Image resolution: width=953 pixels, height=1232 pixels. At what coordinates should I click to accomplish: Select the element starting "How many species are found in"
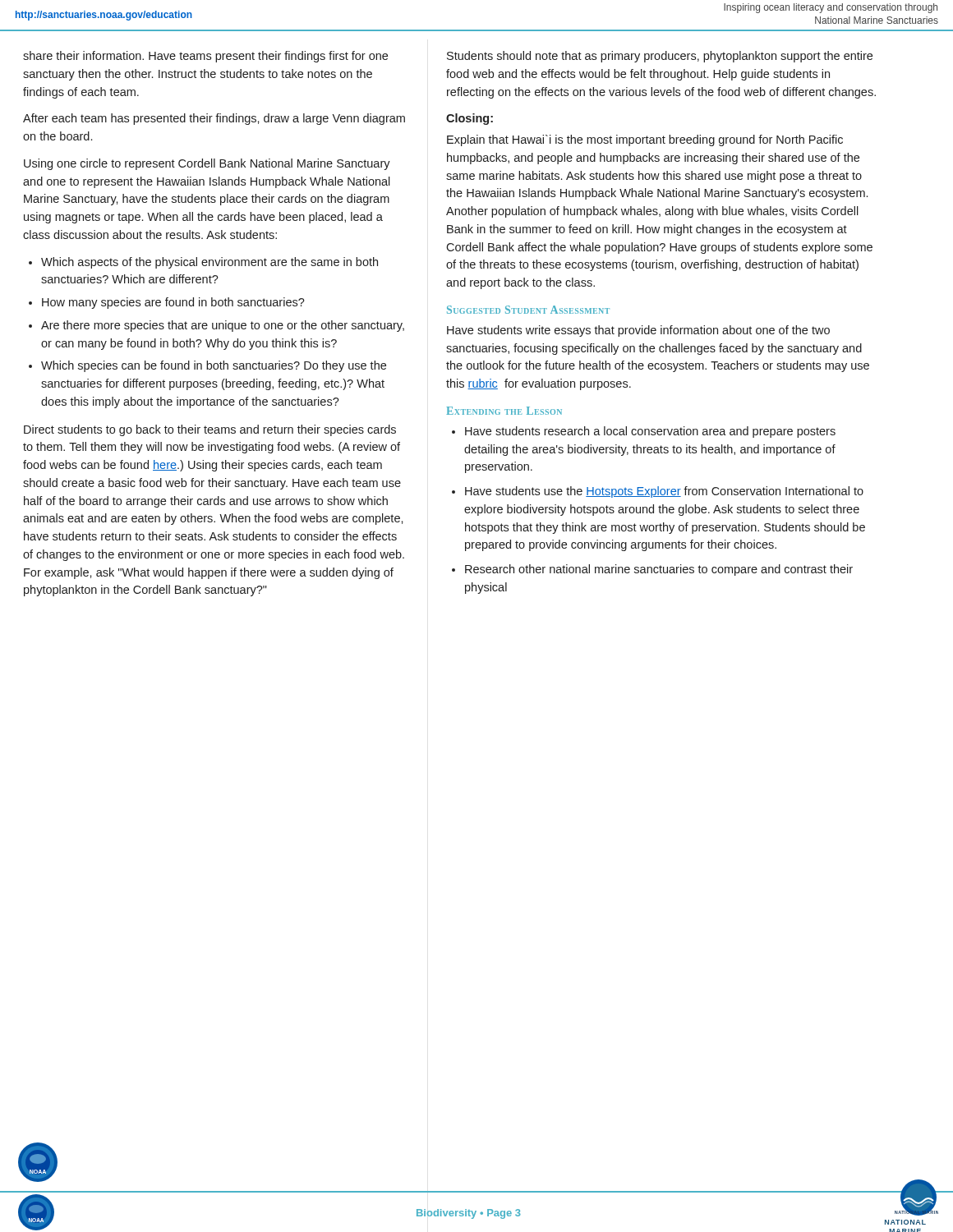[x=216, y=303]
